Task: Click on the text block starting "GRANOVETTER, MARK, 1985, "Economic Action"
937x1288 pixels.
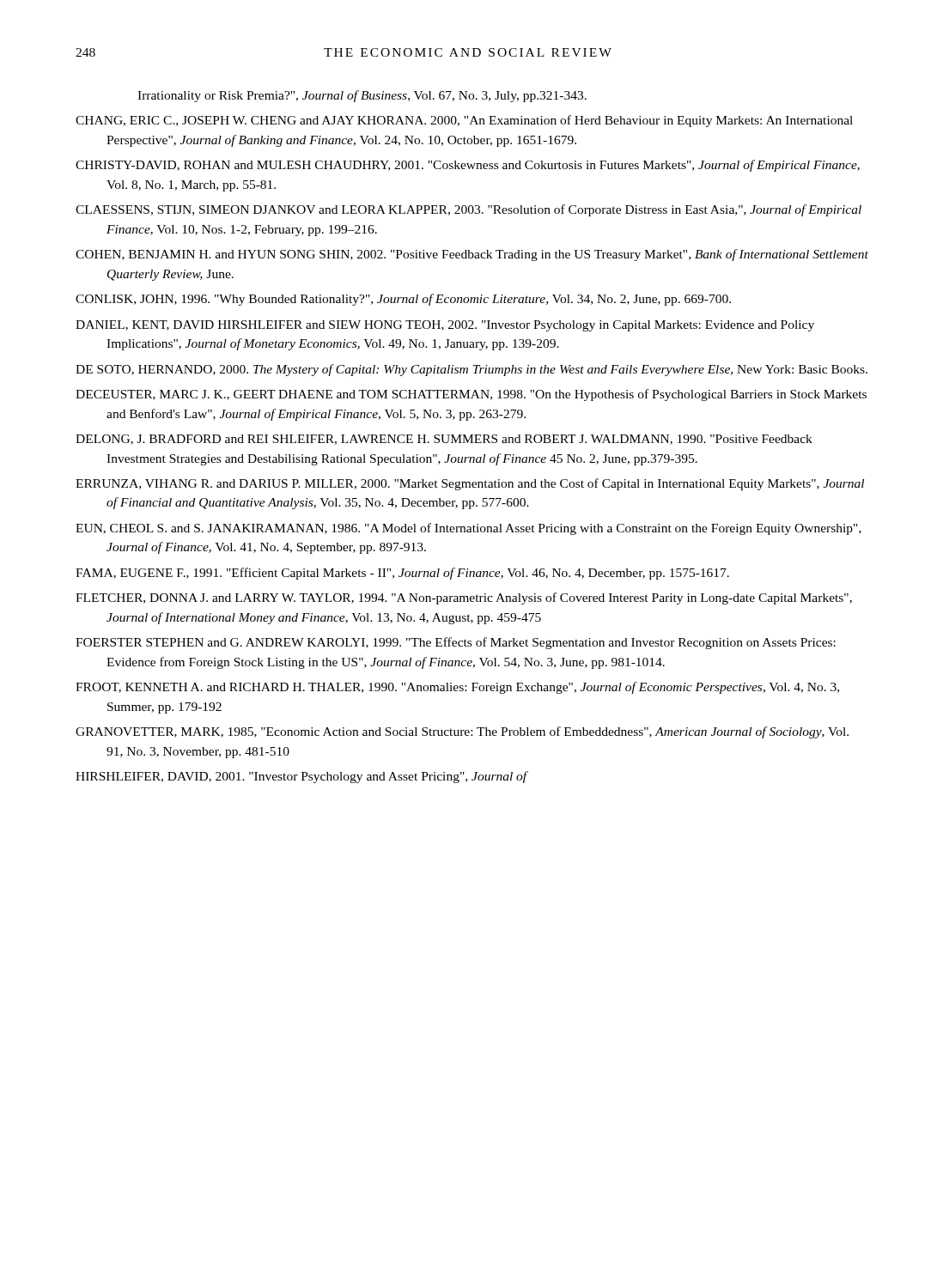Action: pyautogui.click(x=463, y=741)
